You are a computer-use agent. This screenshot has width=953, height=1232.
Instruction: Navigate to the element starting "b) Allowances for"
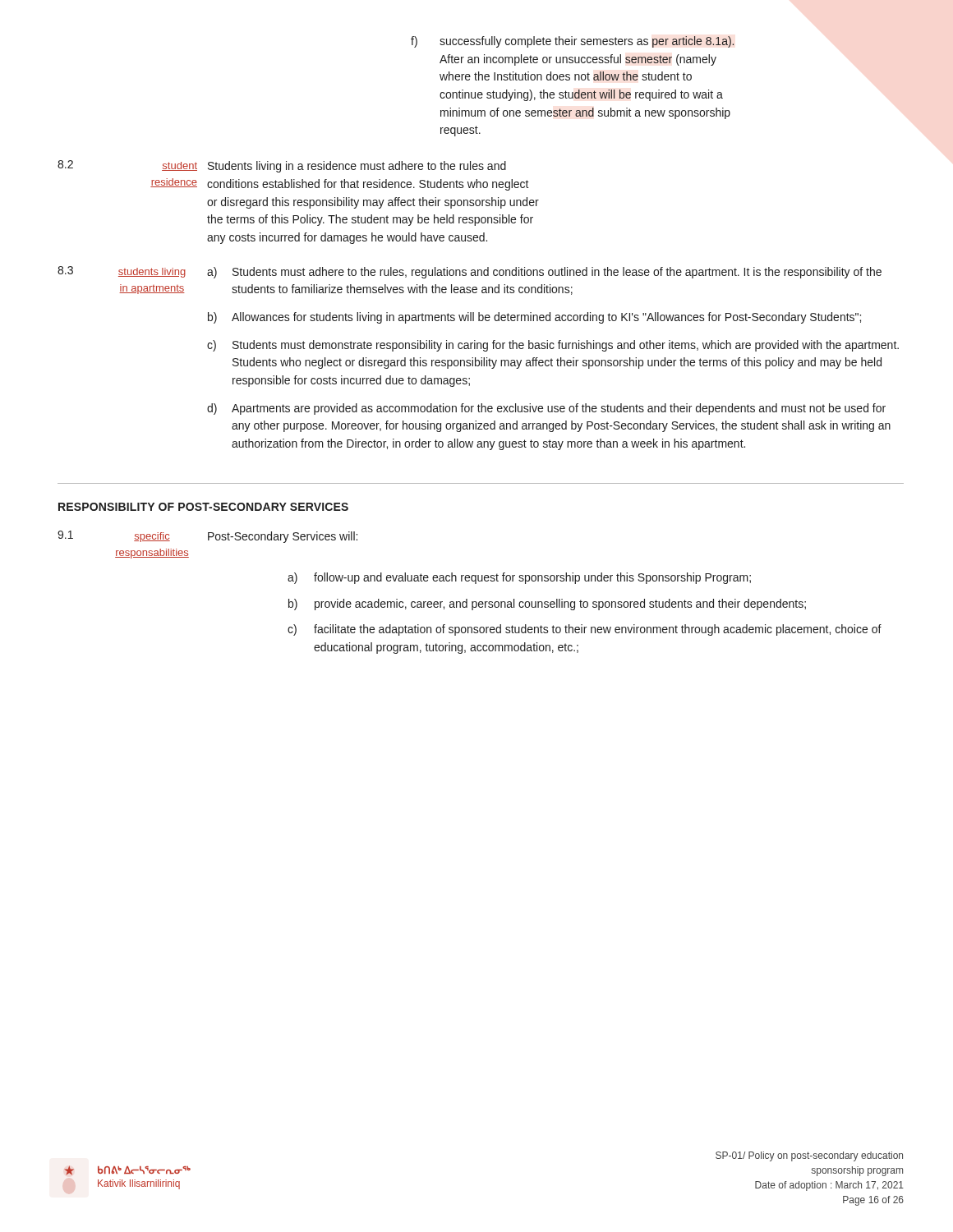[x=555, y=318]
